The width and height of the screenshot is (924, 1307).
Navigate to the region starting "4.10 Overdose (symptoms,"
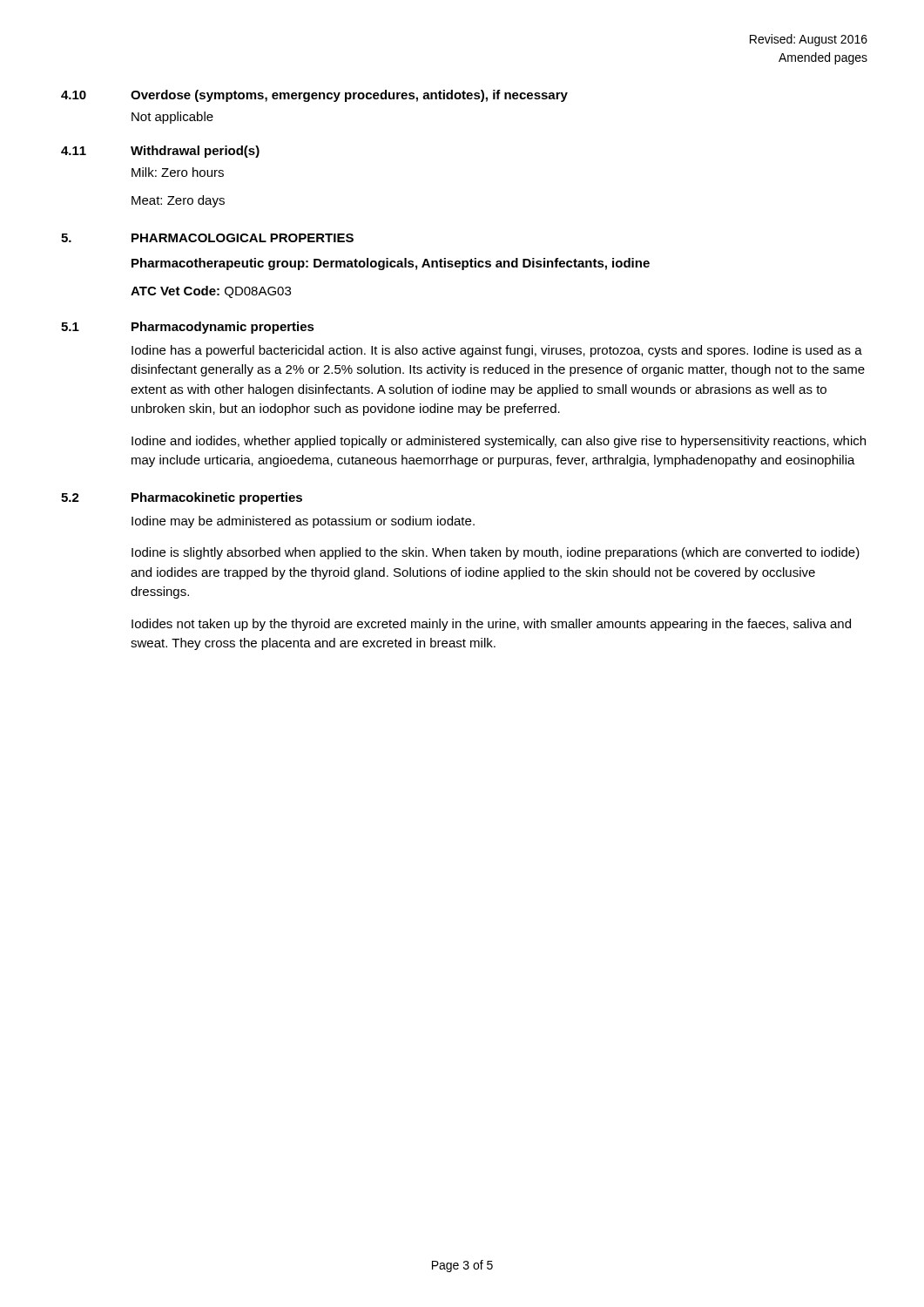pos(464,95)
